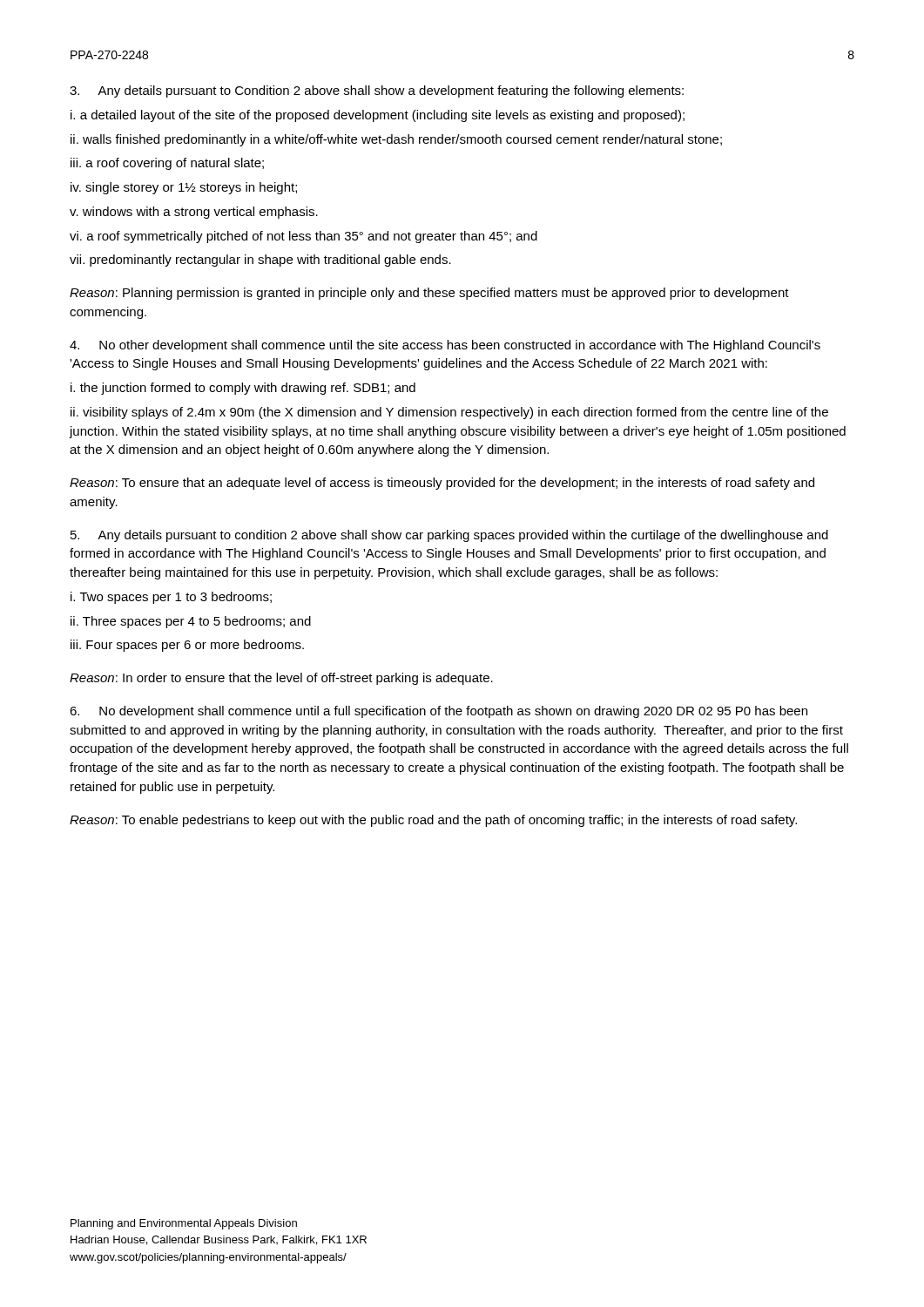This screenshot has width=924, height=1307.
Task: Point to the block beginning "Reason: In order to ensure that the"
Action: pyautogui.click(x=462, y=678)
